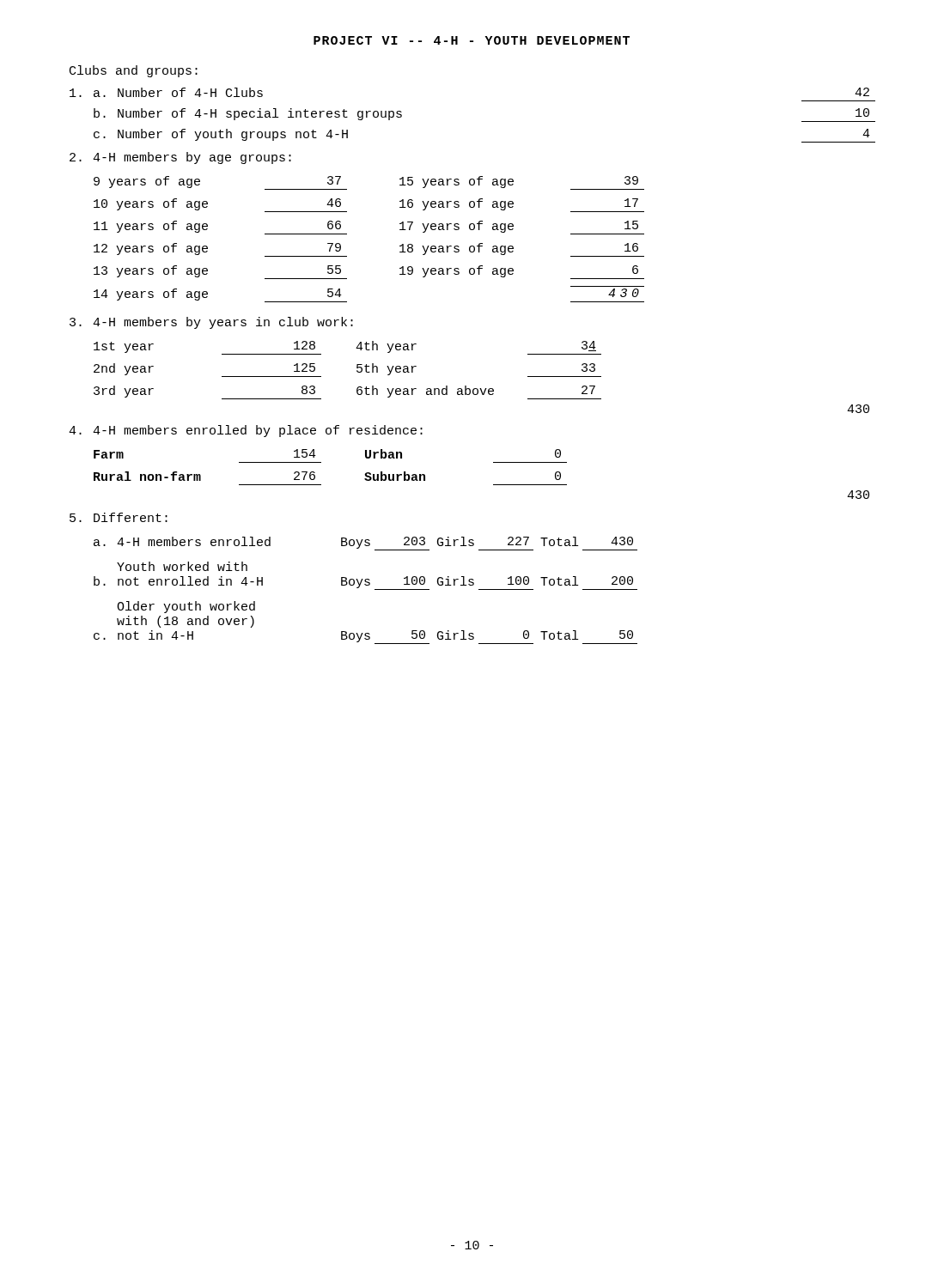
Task: Click the passage that begins "4. 4-H members enrolled by place"
Action: 246,431
